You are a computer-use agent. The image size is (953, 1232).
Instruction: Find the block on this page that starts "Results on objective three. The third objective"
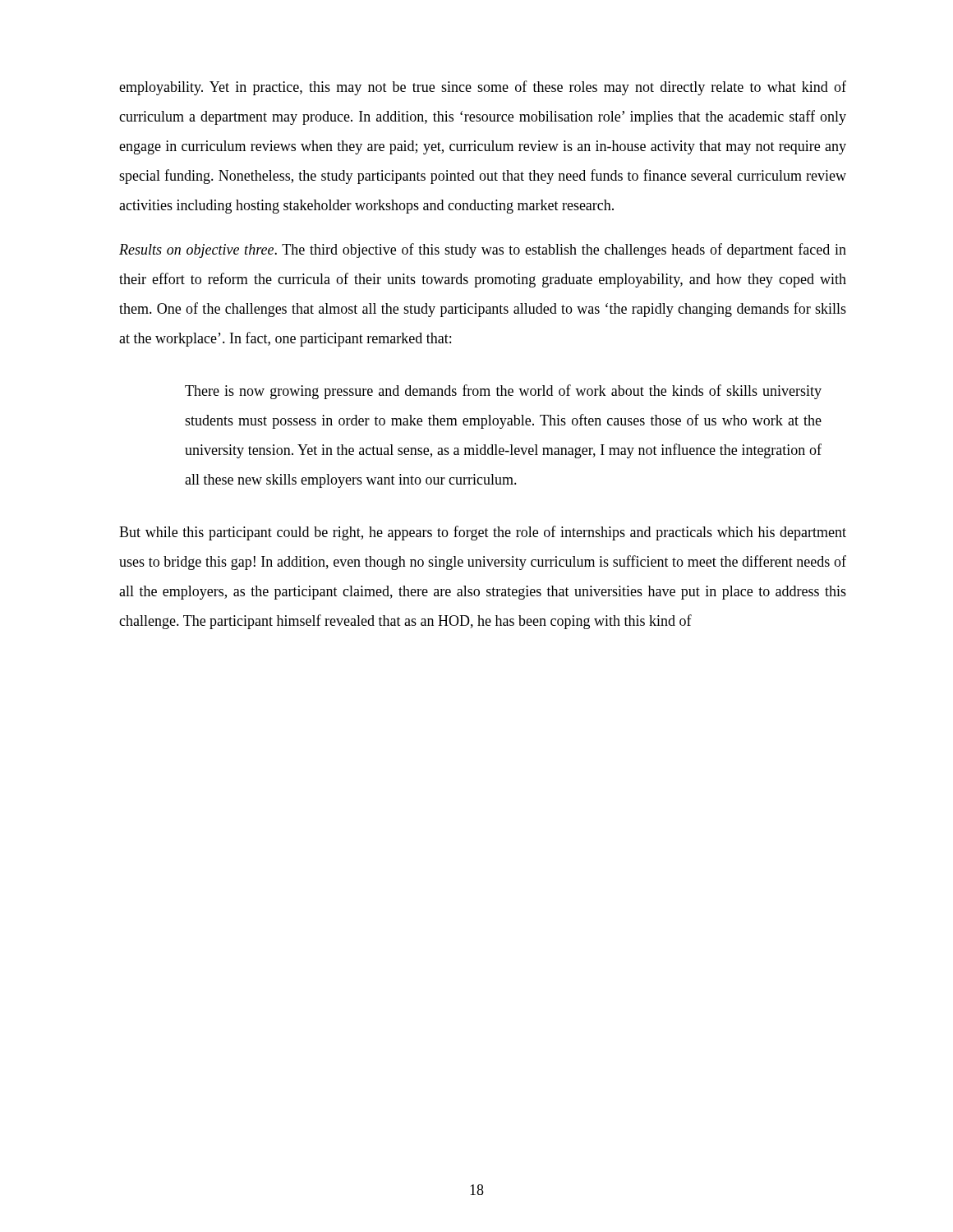point(483,294)
